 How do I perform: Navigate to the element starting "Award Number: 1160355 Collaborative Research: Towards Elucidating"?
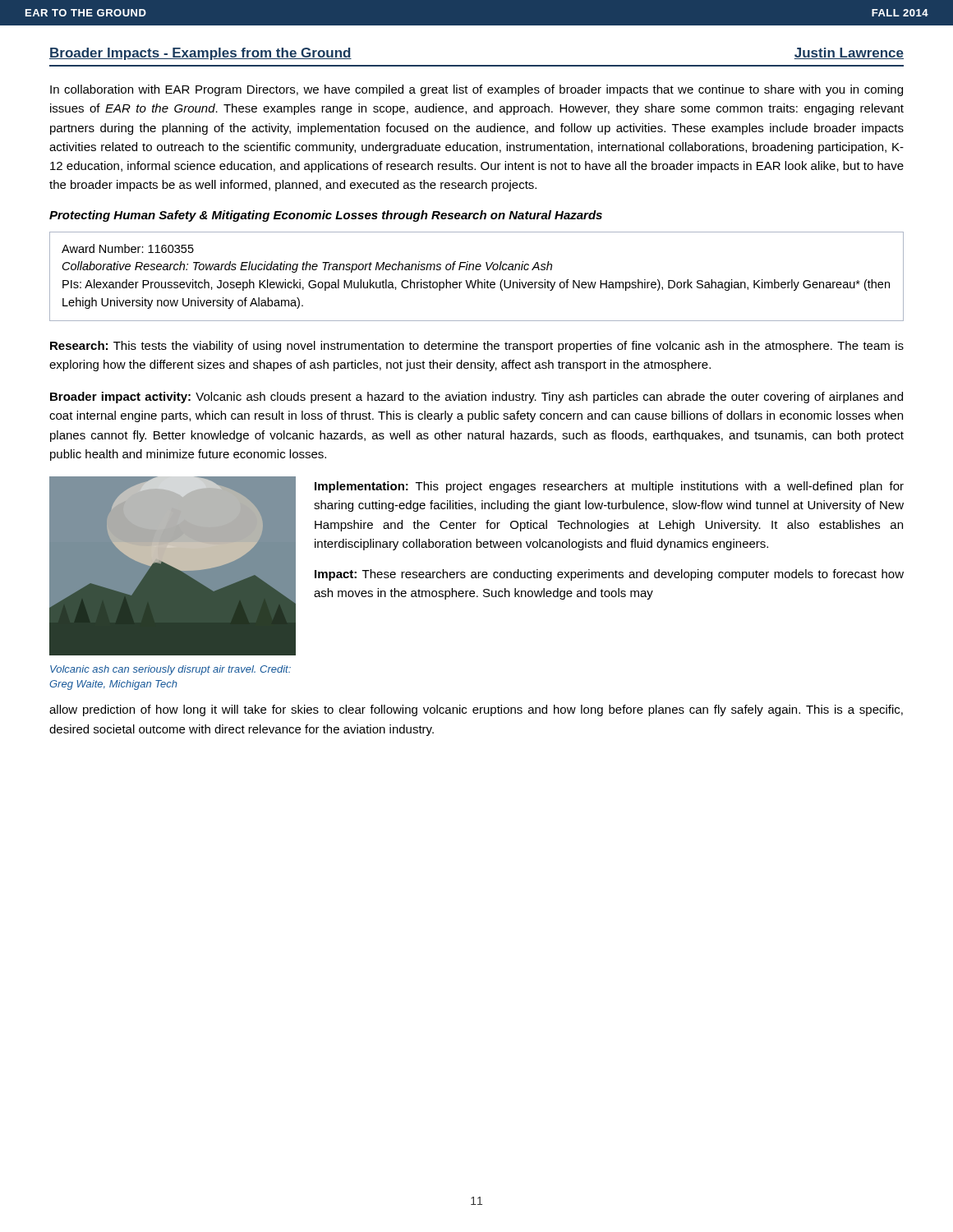[x=476, y=276]
